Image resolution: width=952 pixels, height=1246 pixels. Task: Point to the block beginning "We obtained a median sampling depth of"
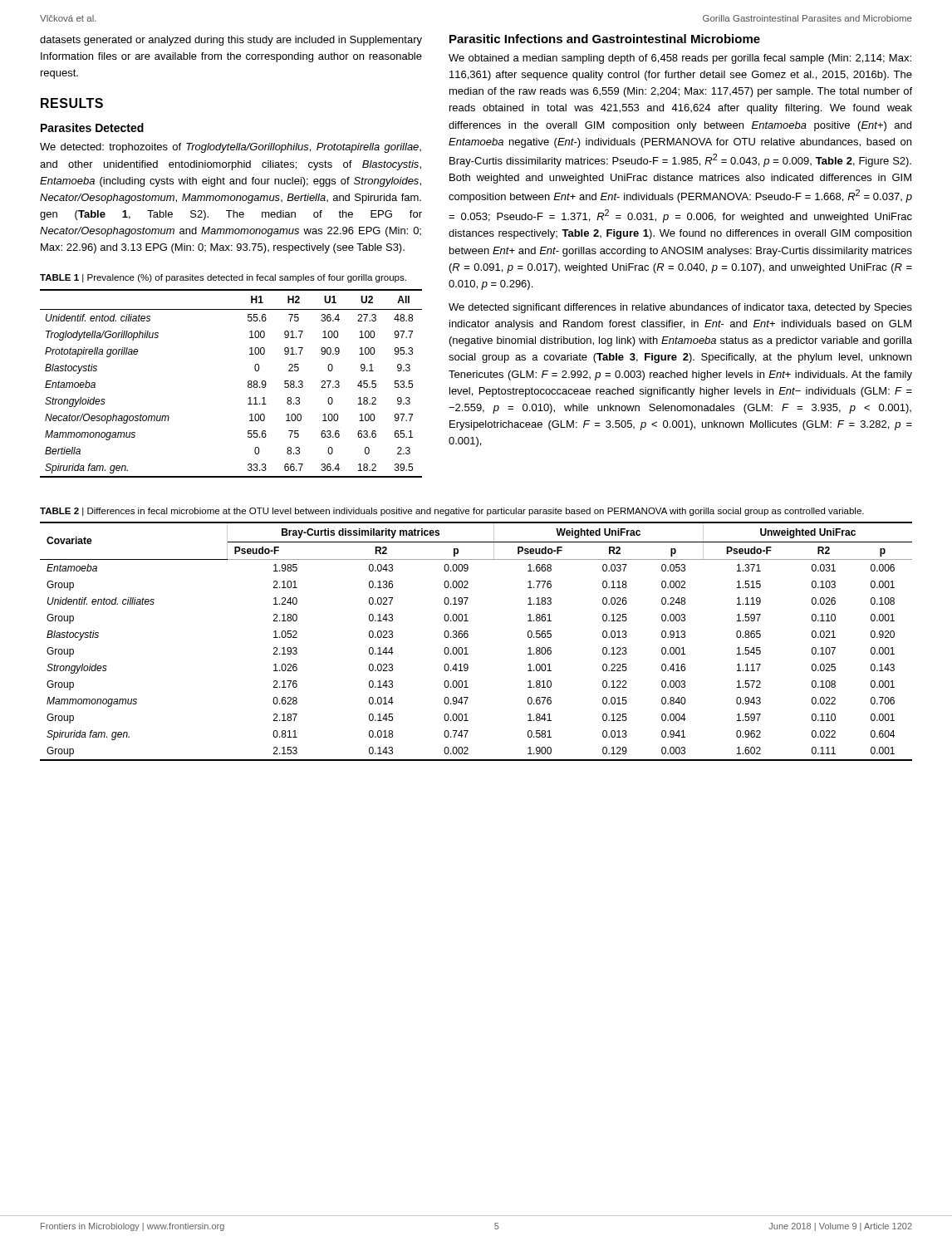point(680,171)
